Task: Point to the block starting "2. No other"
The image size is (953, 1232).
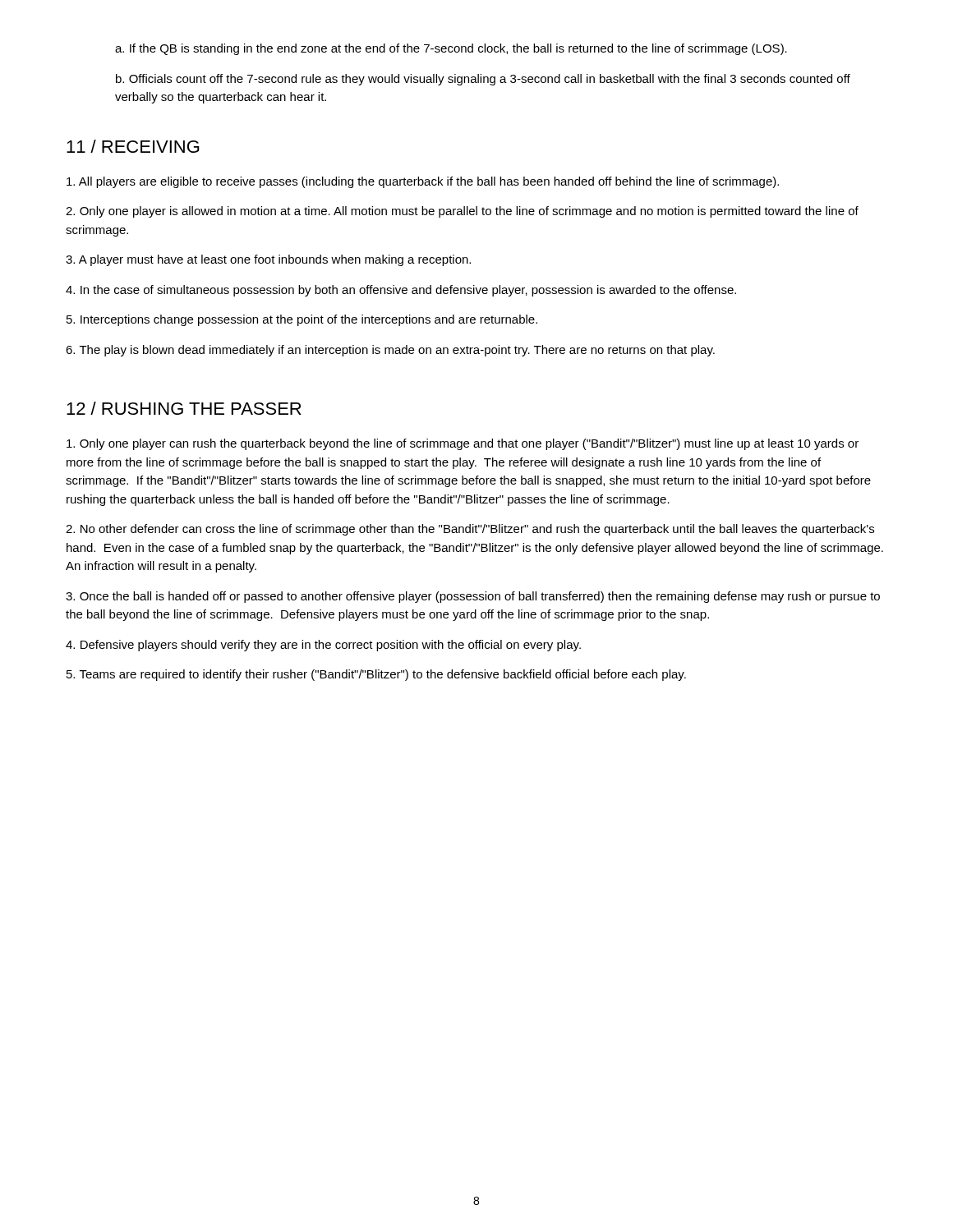Action: coord(475,547)
